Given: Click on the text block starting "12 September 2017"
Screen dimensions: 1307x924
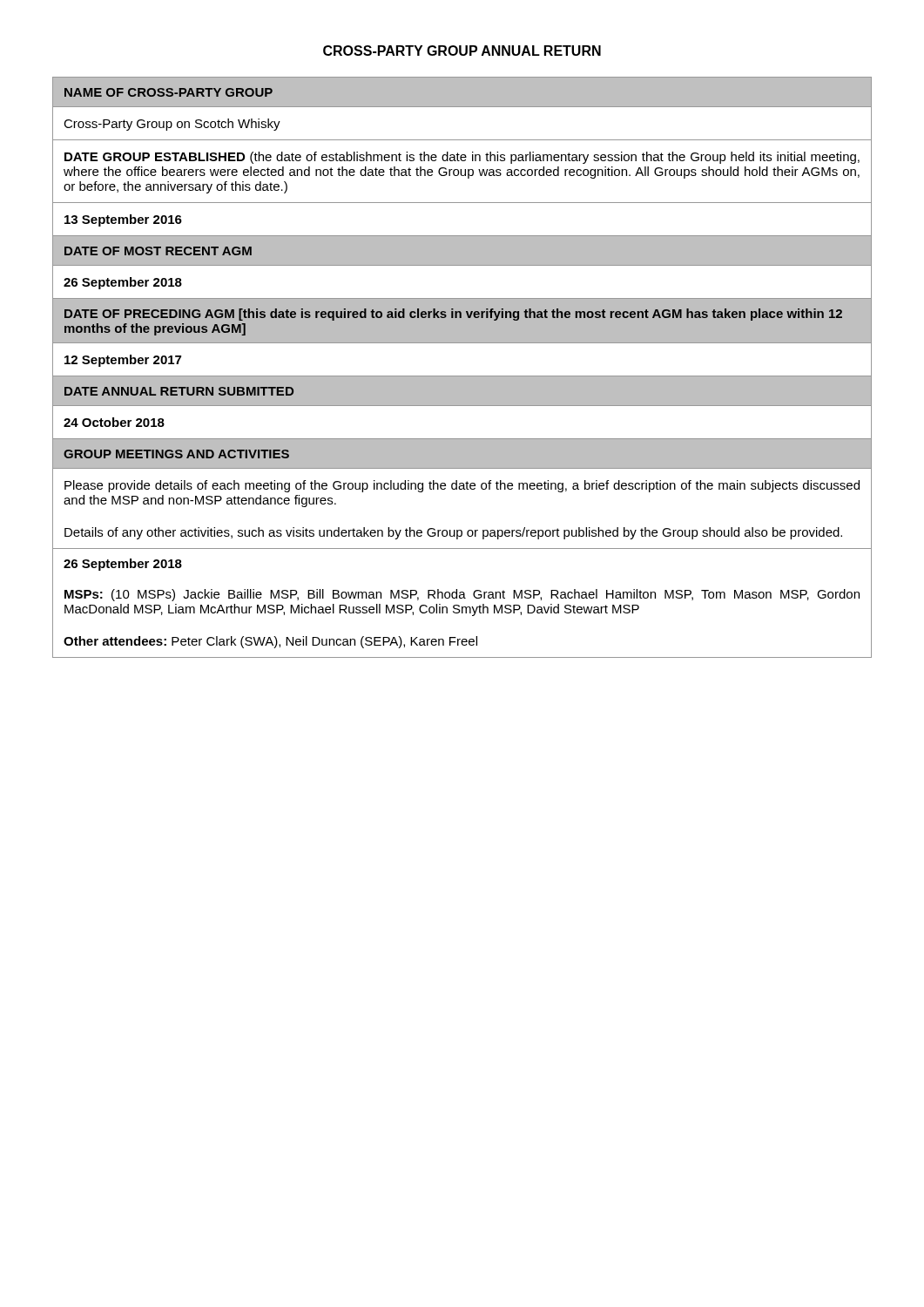Looking at the screenshot, I should [x=123, y=359].
